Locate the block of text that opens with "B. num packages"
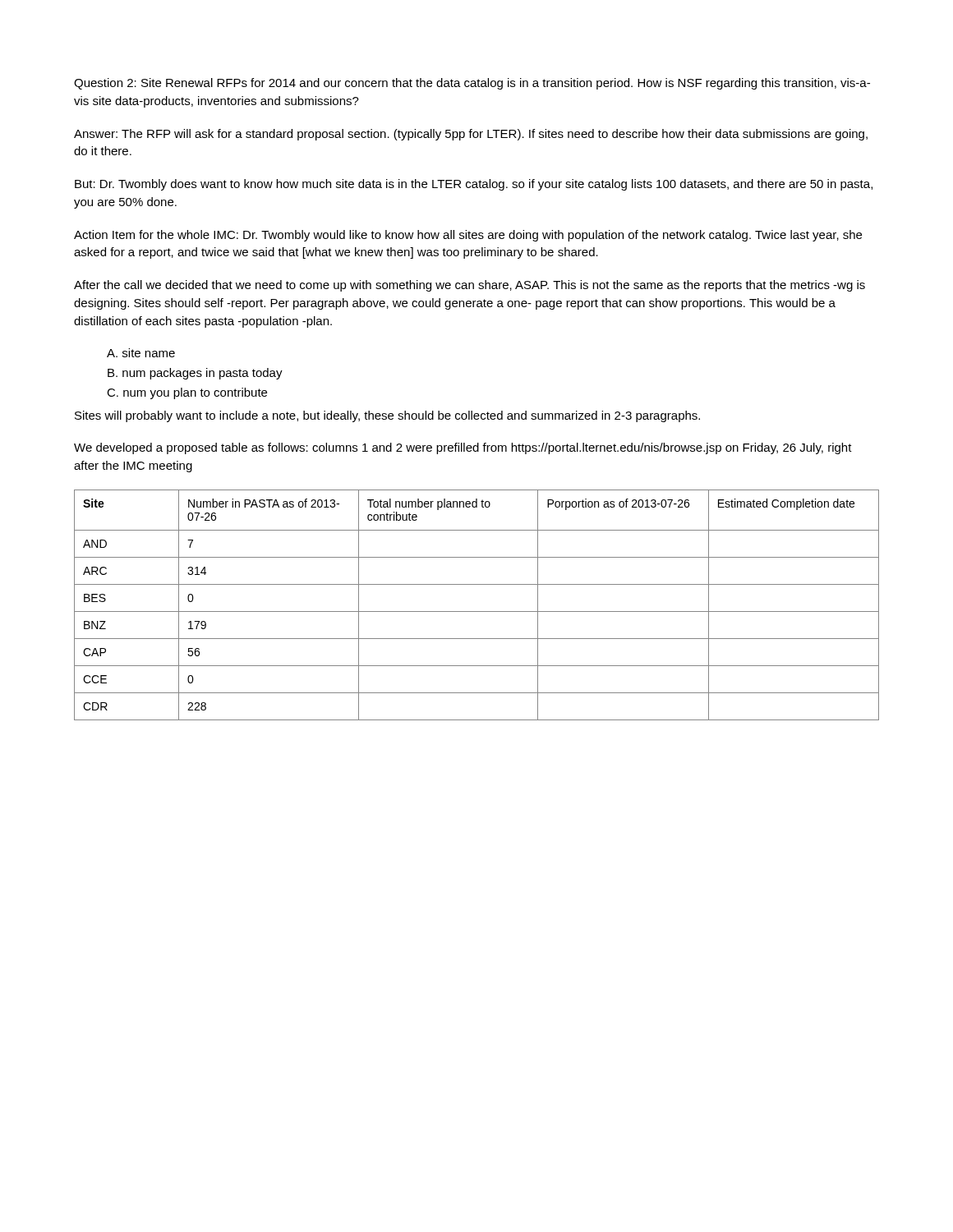The image size is (953, 1232). 195,372
